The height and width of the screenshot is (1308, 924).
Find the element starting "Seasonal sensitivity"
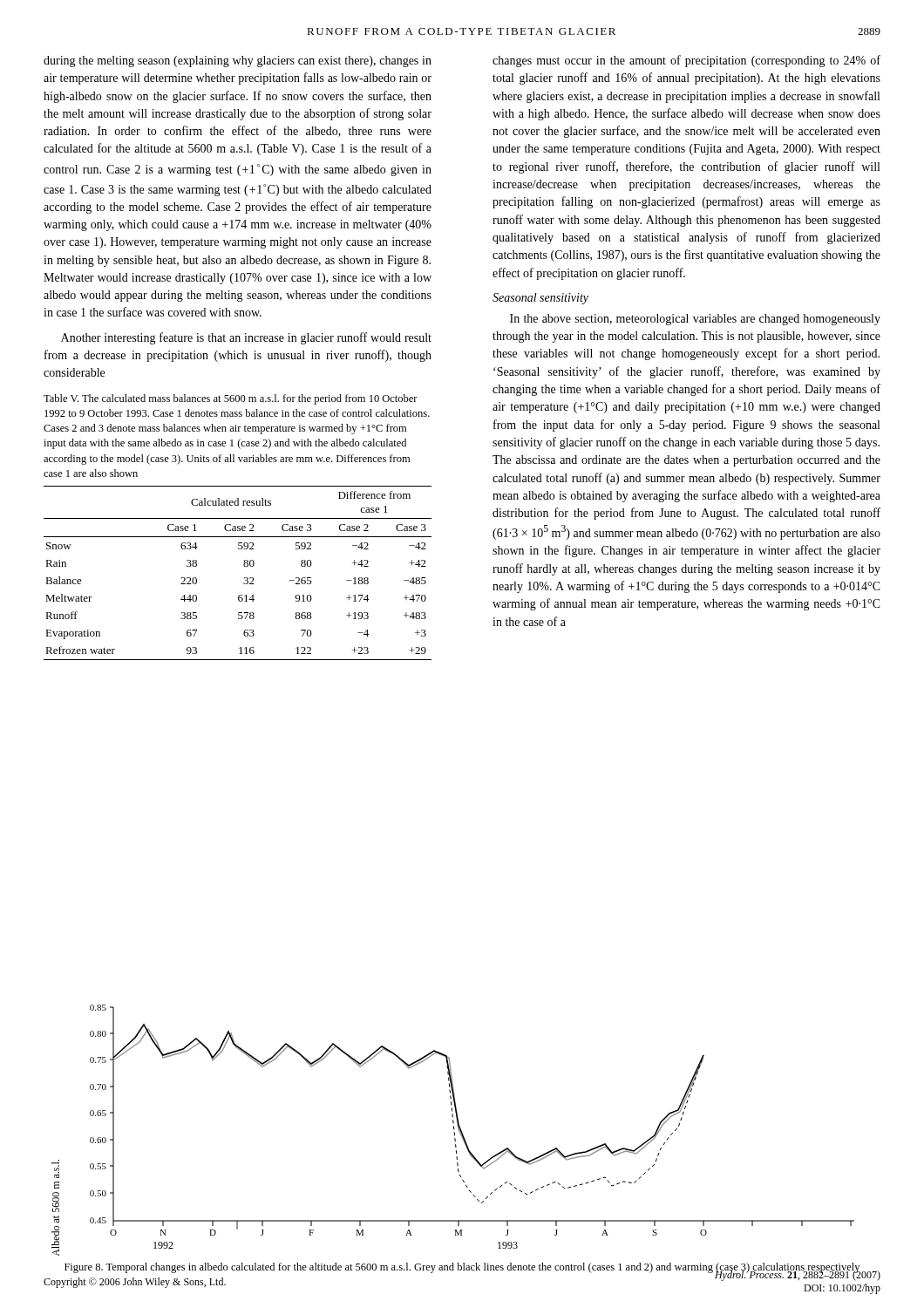tap(540, 298)
